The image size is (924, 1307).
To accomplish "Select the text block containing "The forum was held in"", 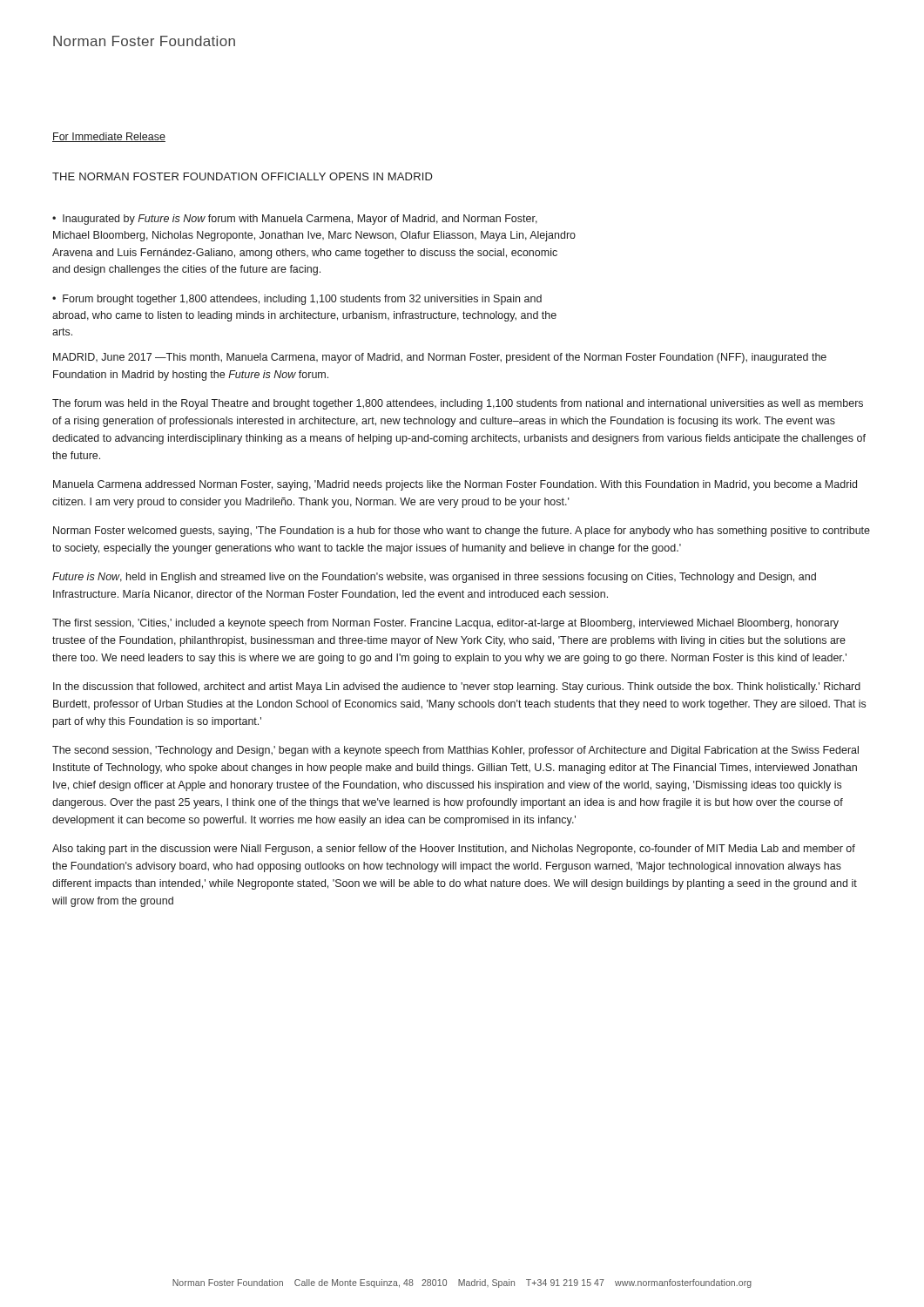I will [x=459, y=430].
